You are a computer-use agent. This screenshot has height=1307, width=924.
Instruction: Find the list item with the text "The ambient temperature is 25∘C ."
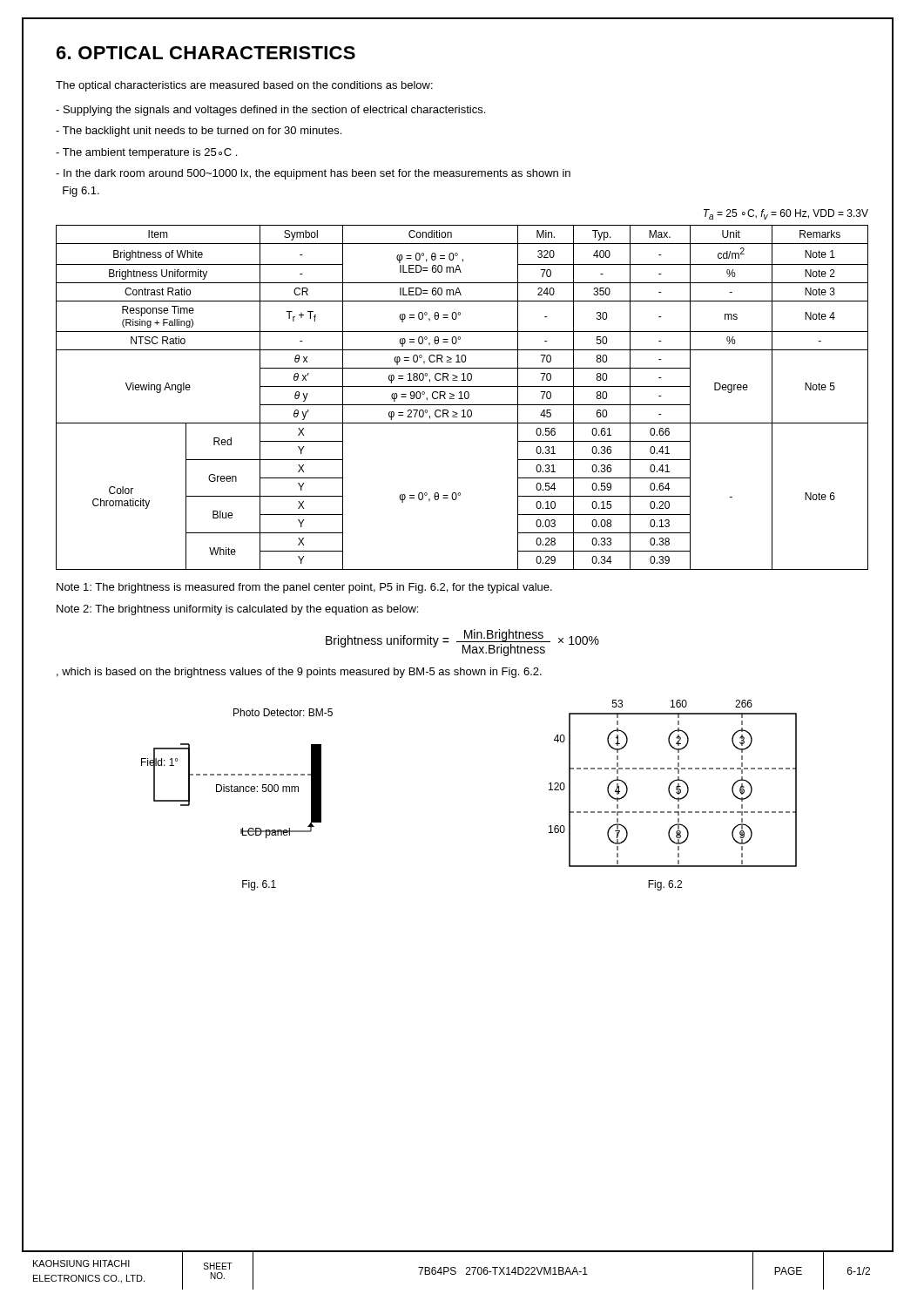[x=147, y=152]
